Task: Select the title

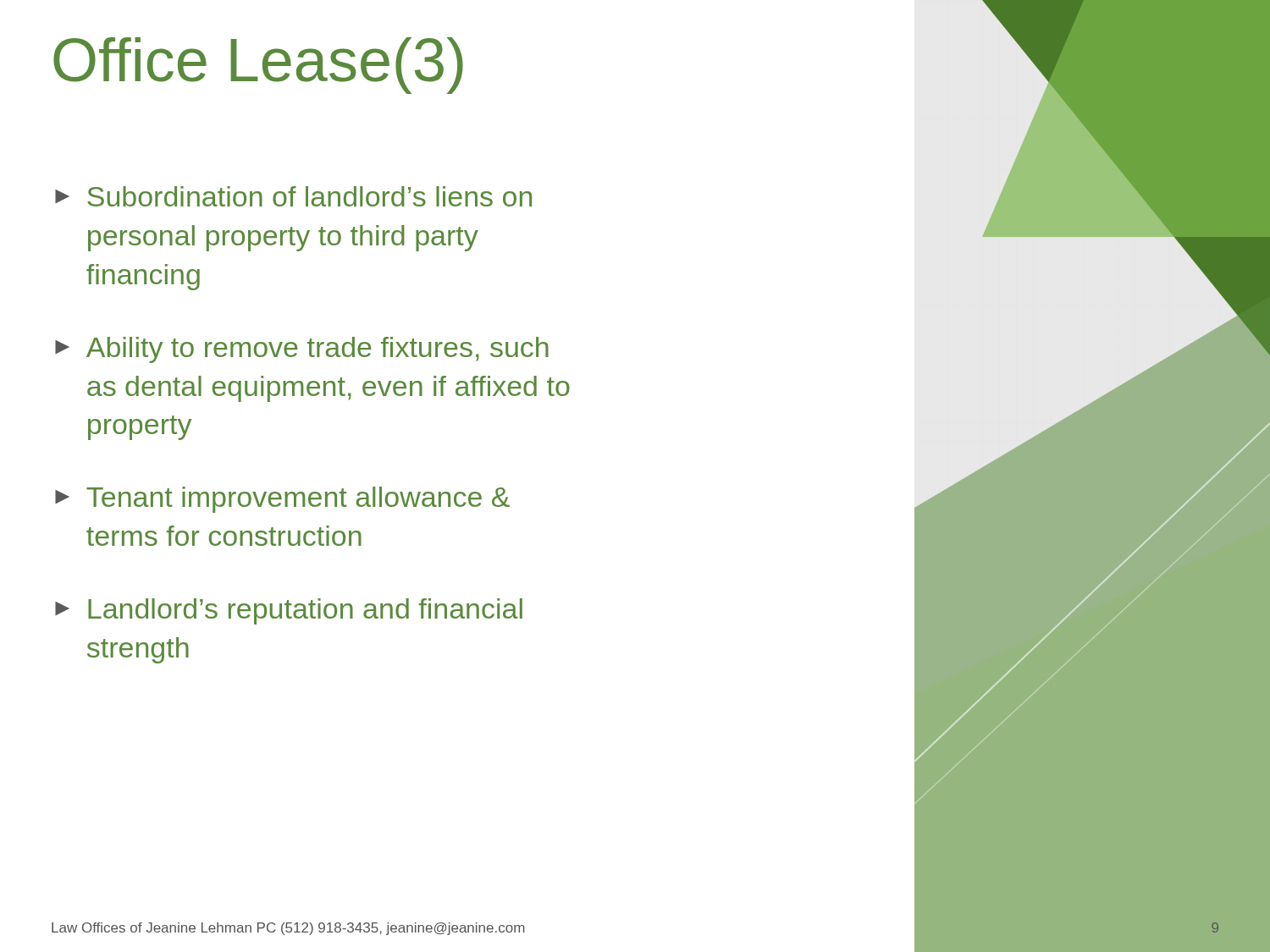Action: (x=259, y=60)
